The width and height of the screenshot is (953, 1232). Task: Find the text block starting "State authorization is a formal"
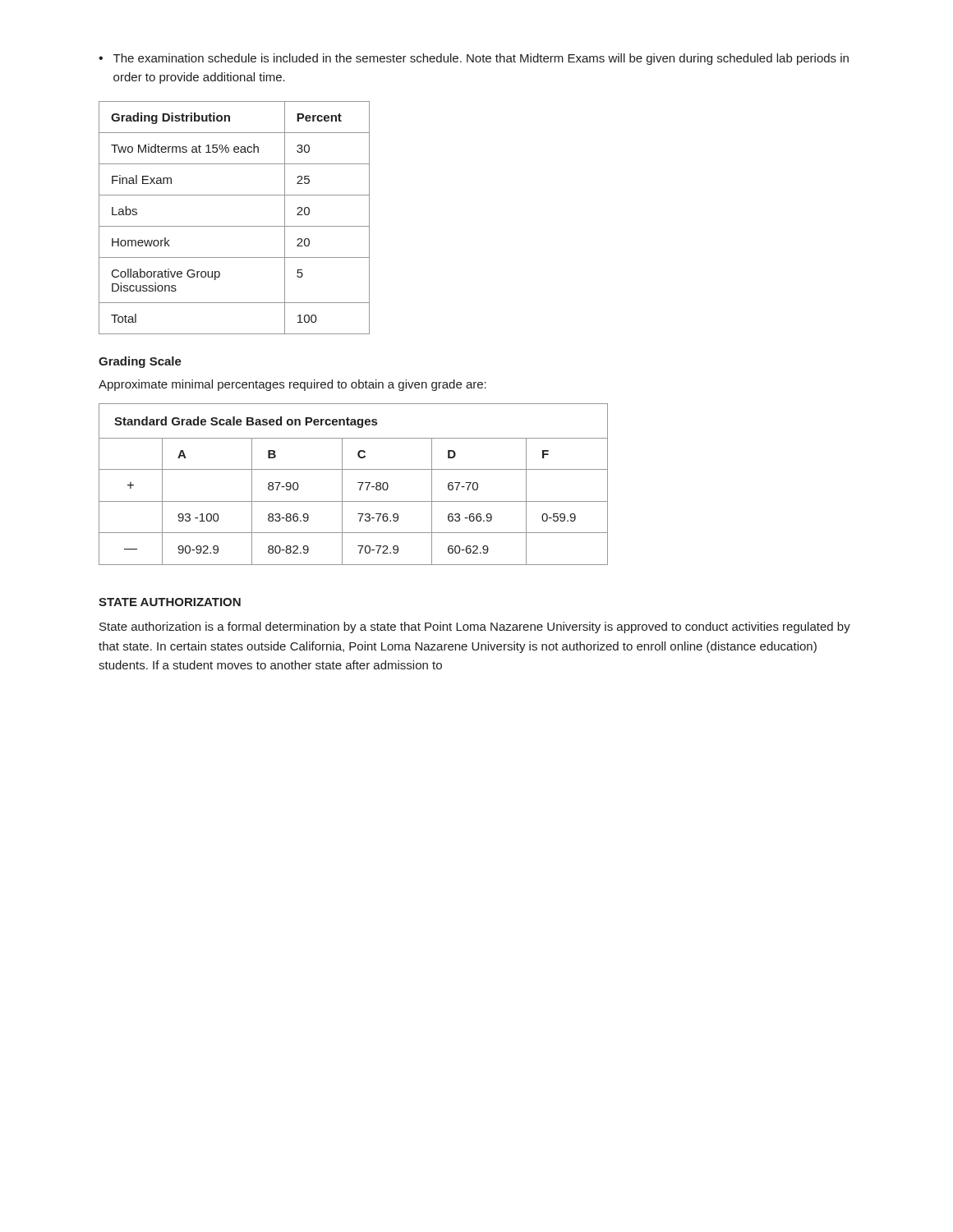474,646
